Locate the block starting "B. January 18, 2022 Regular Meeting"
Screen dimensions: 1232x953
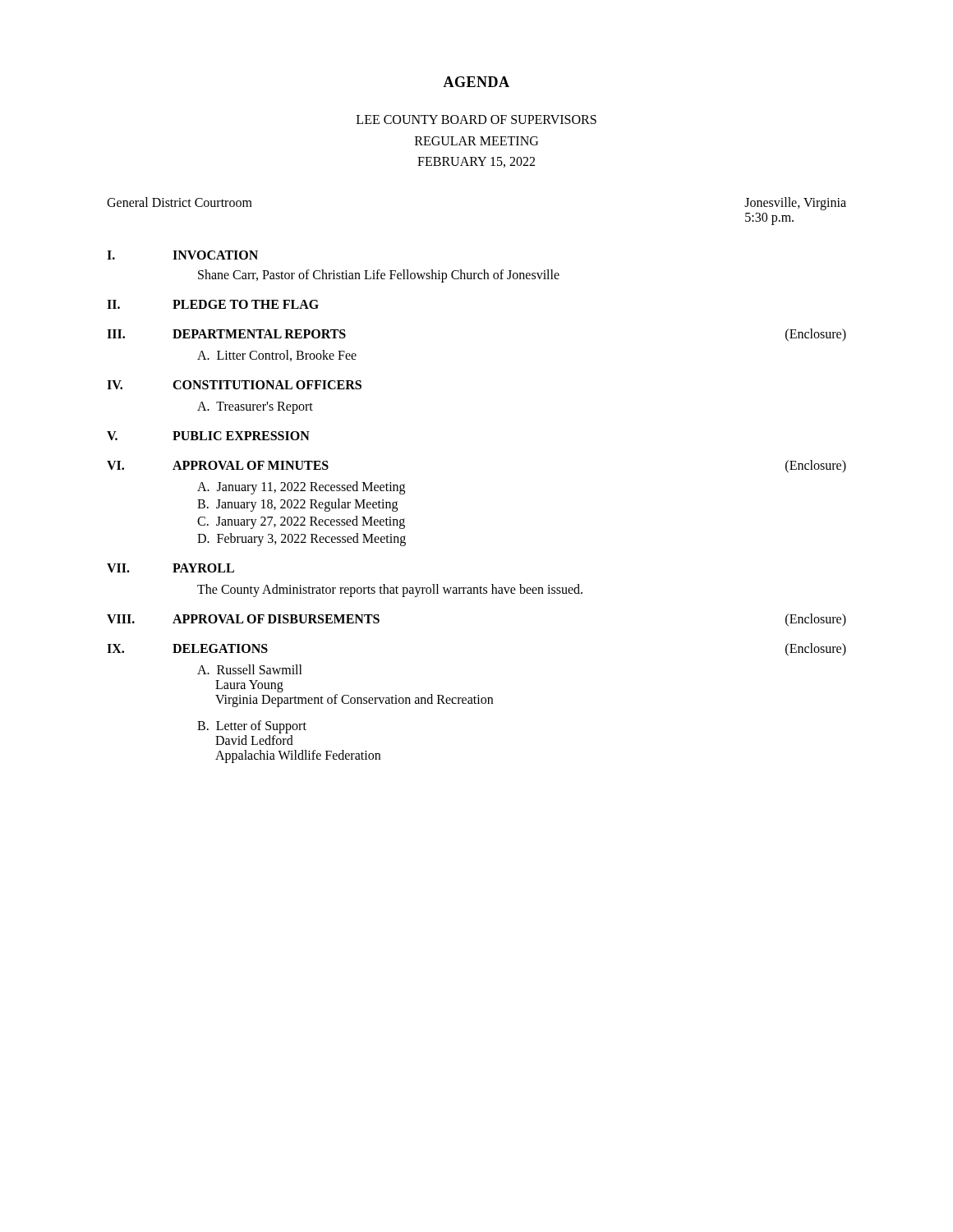point(298,504)
